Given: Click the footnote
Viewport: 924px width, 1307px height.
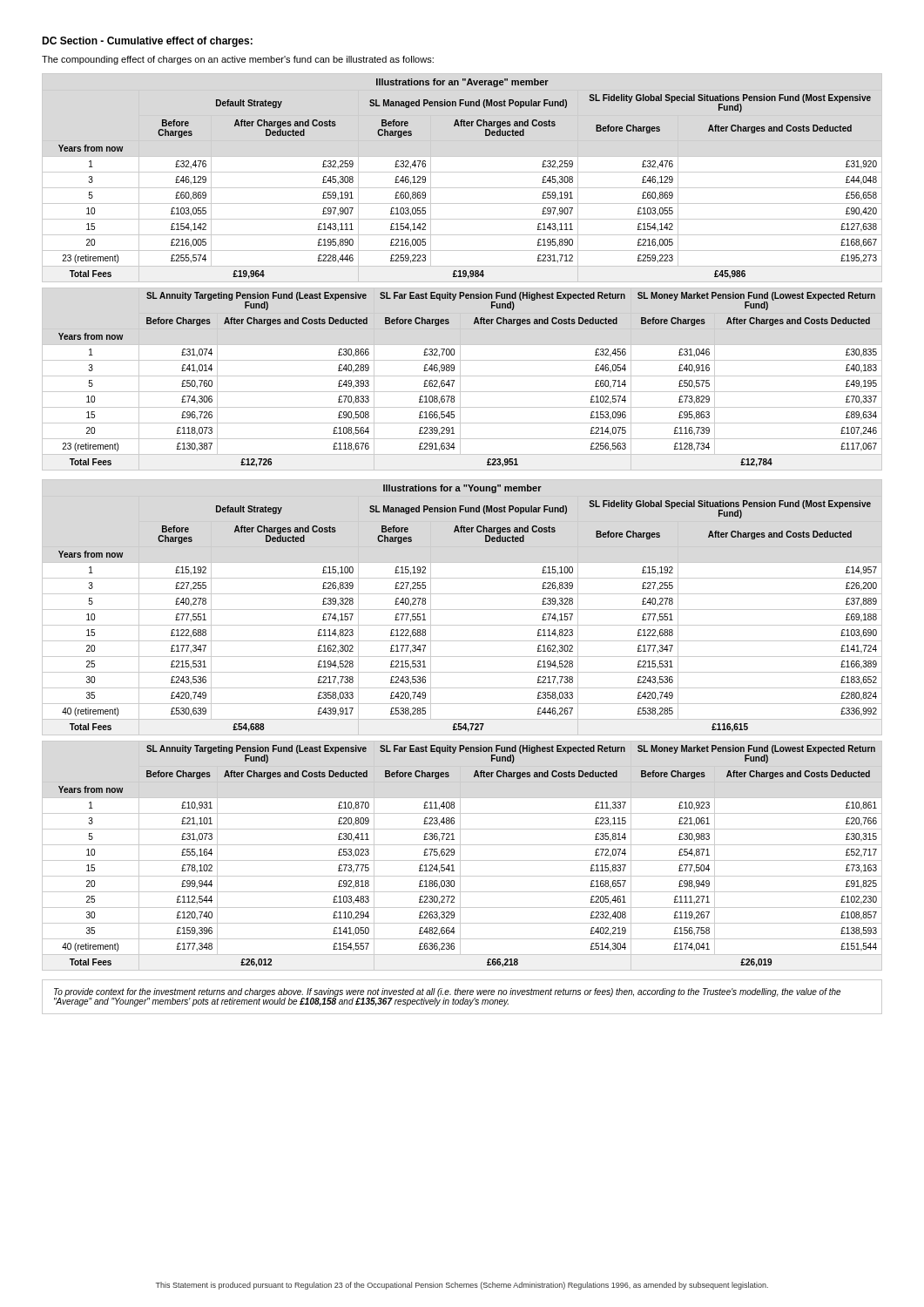Looking at the screenshot, I should coord(447,997).
